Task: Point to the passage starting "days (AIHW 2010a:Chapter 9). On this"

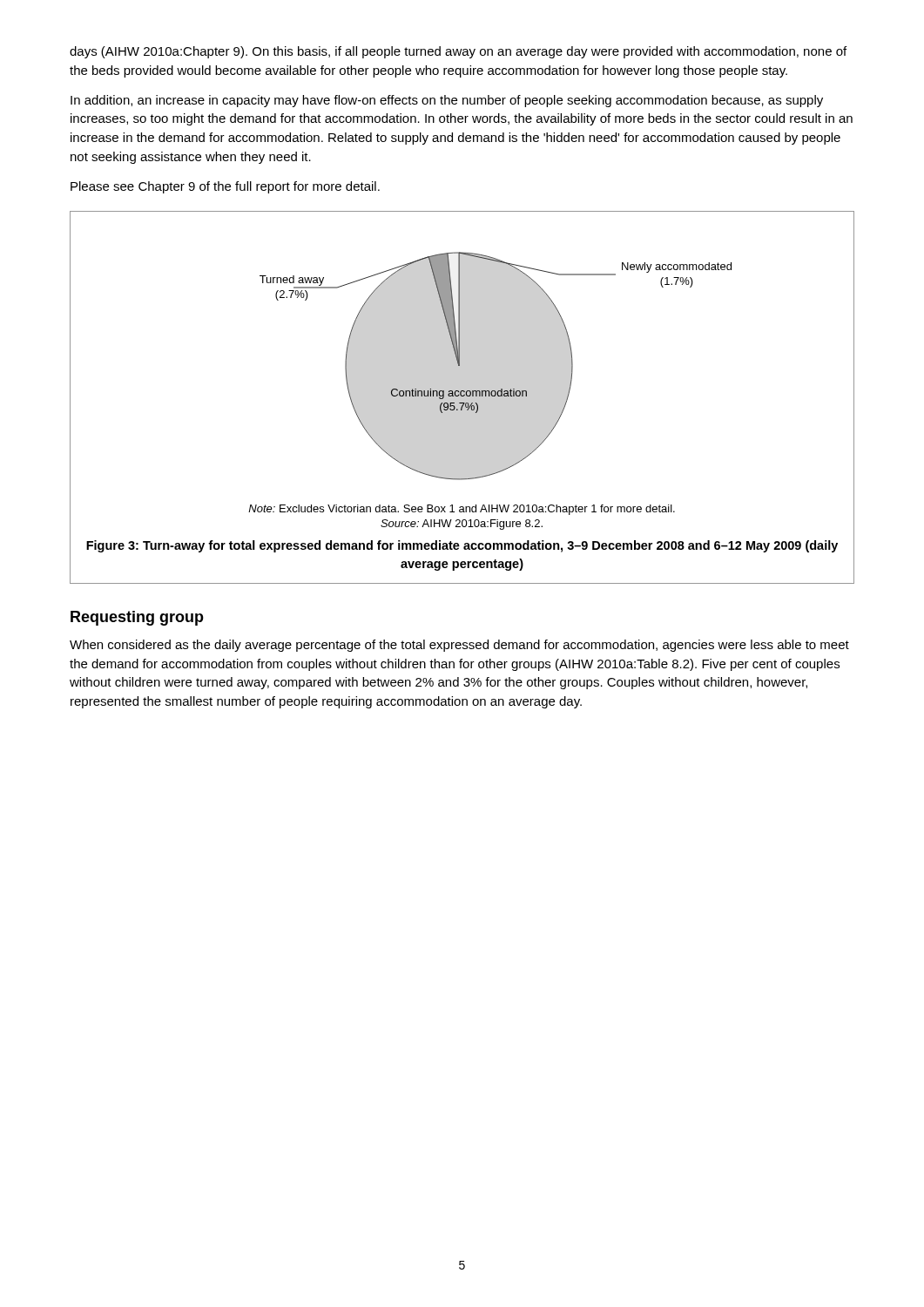Action: [462, 61]
